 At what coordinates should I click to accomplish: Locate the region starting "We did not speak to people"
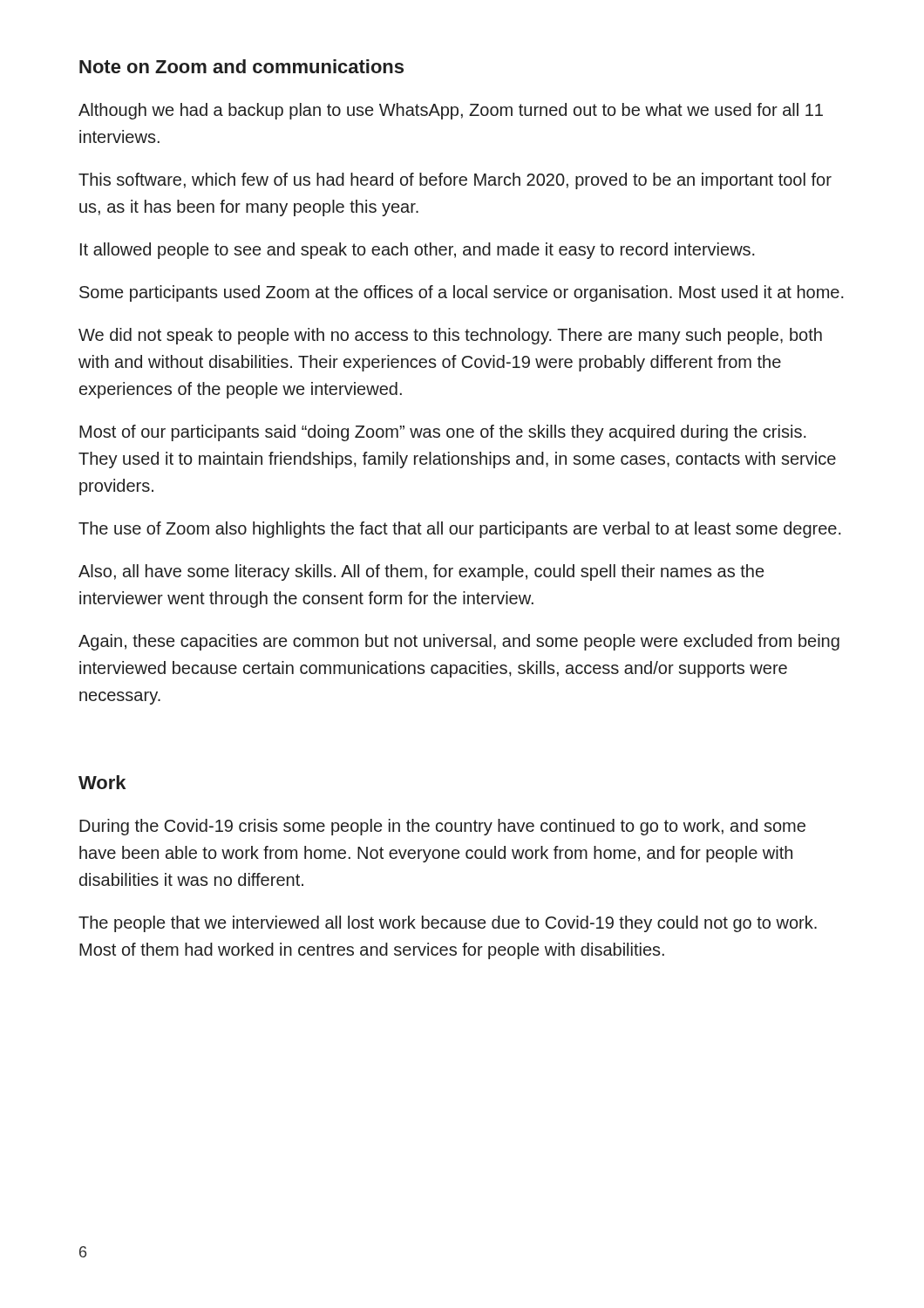(451, 362)
